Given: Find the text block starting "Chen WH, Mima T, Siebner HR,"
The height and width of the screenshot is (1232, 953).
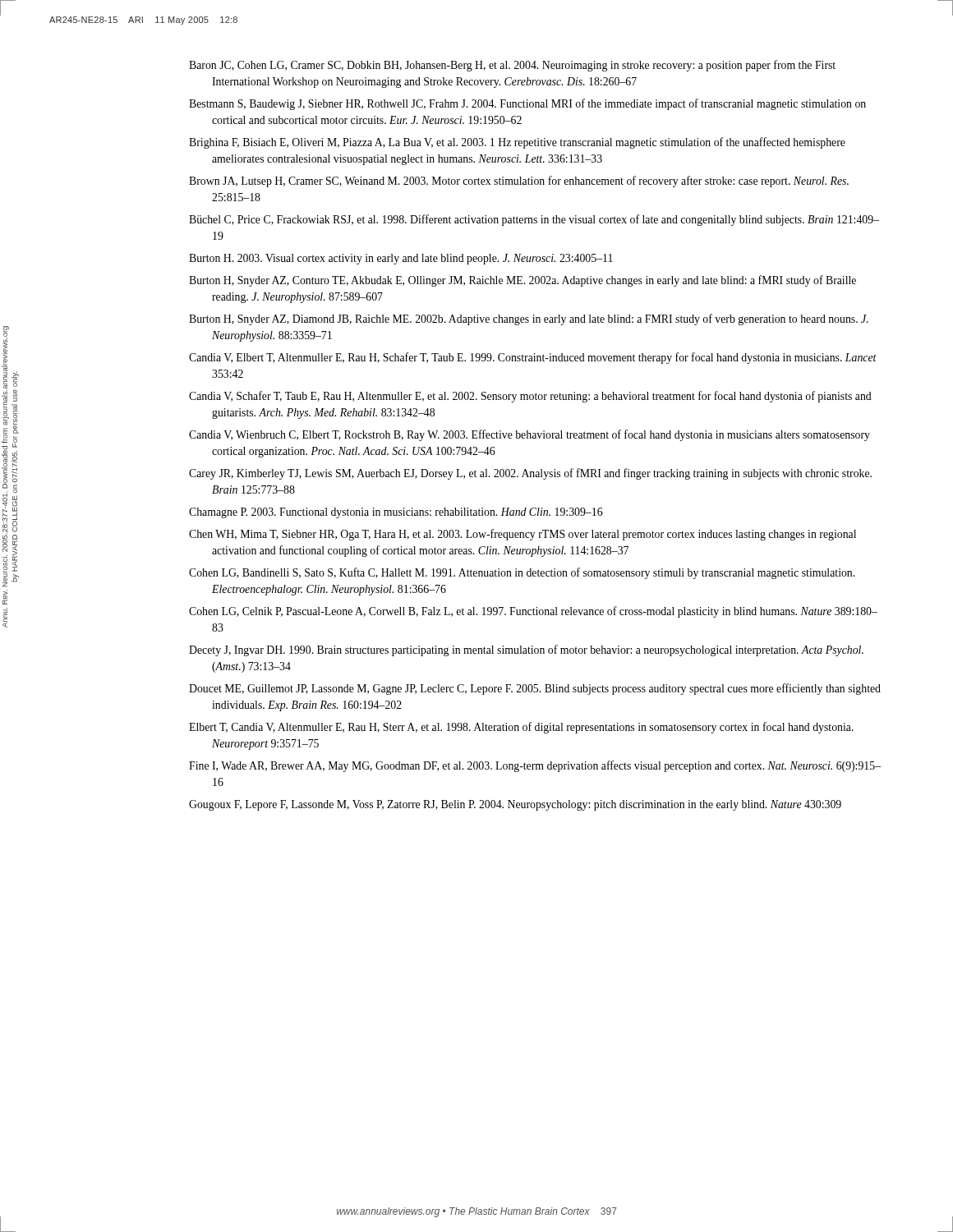Looking at the screenshot, I should 523,543.
